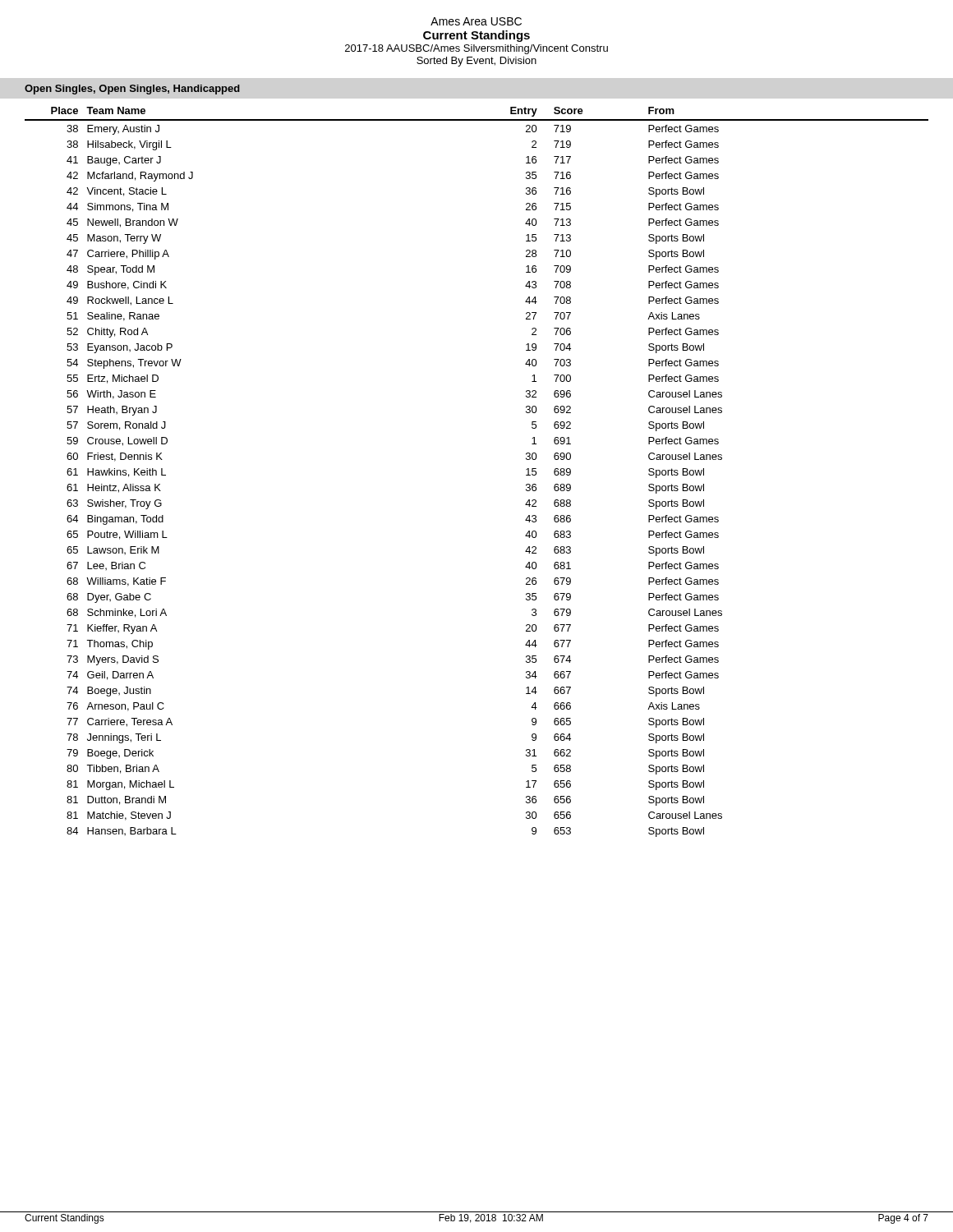
Task: Locate the table
Action: pos(476,470)
